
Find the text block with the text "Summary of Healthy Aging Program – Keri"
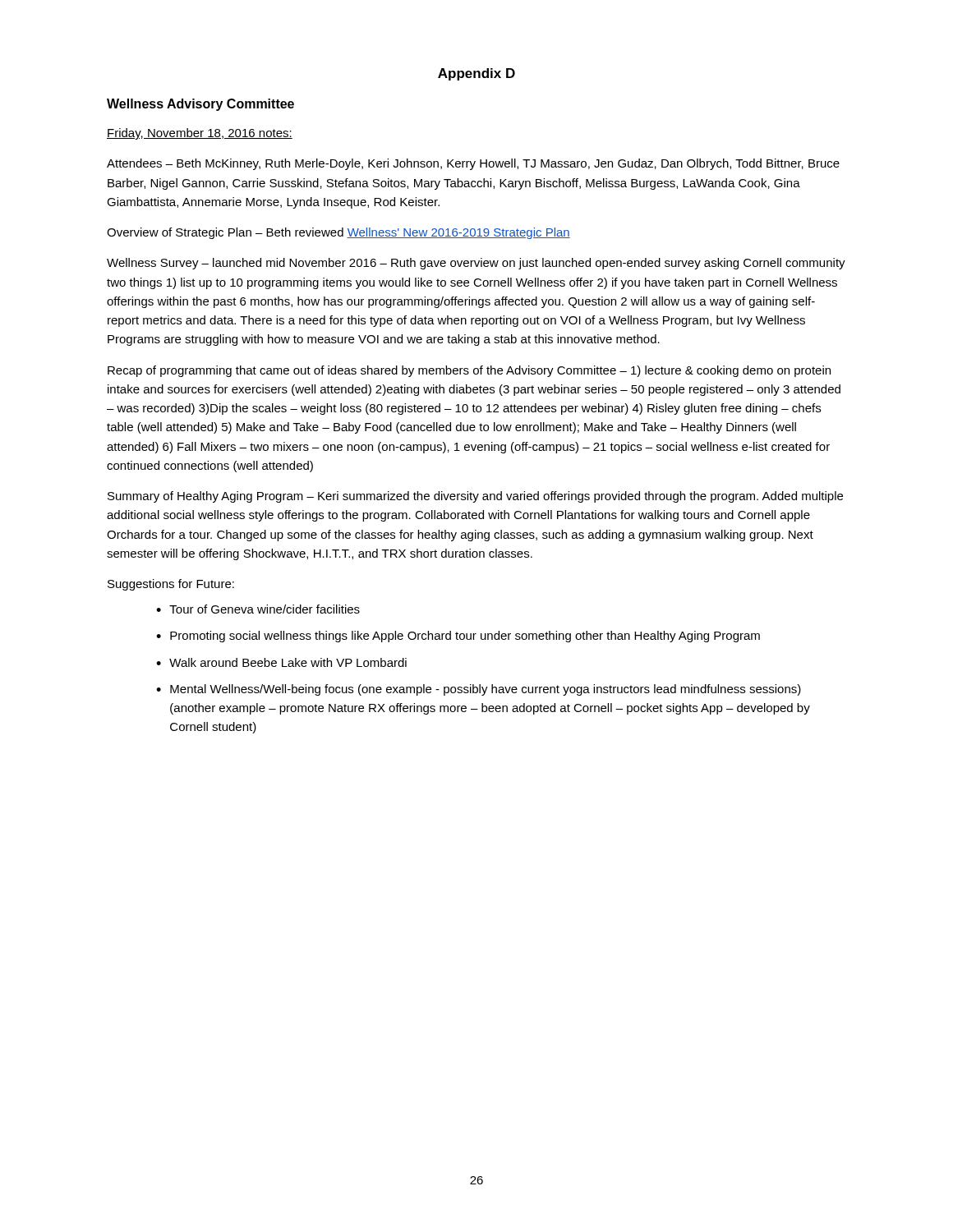click(475, 524)
